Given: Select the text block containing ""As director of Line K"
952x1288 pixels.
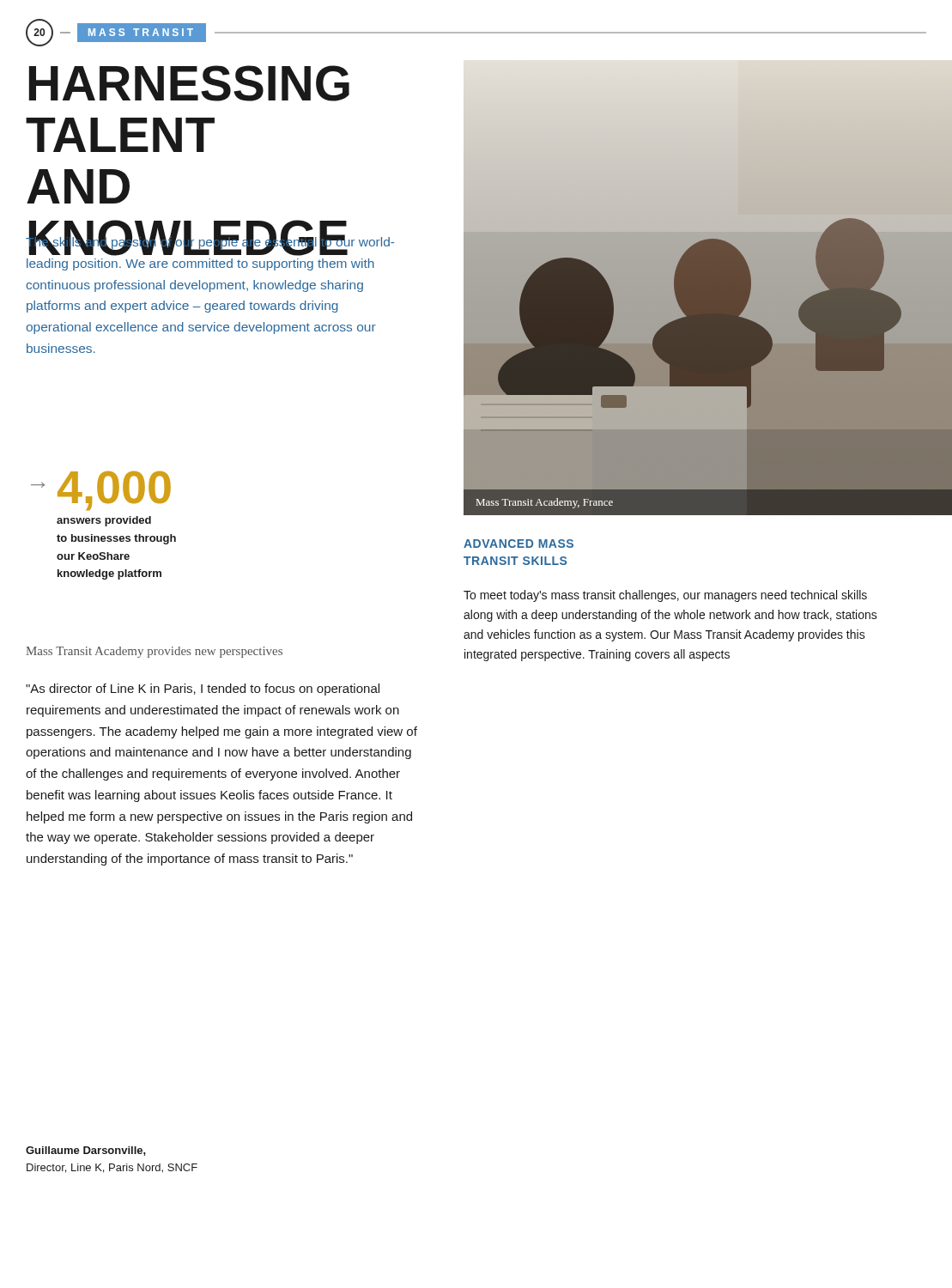Looking at the screenshot, I should click(221, 773).
